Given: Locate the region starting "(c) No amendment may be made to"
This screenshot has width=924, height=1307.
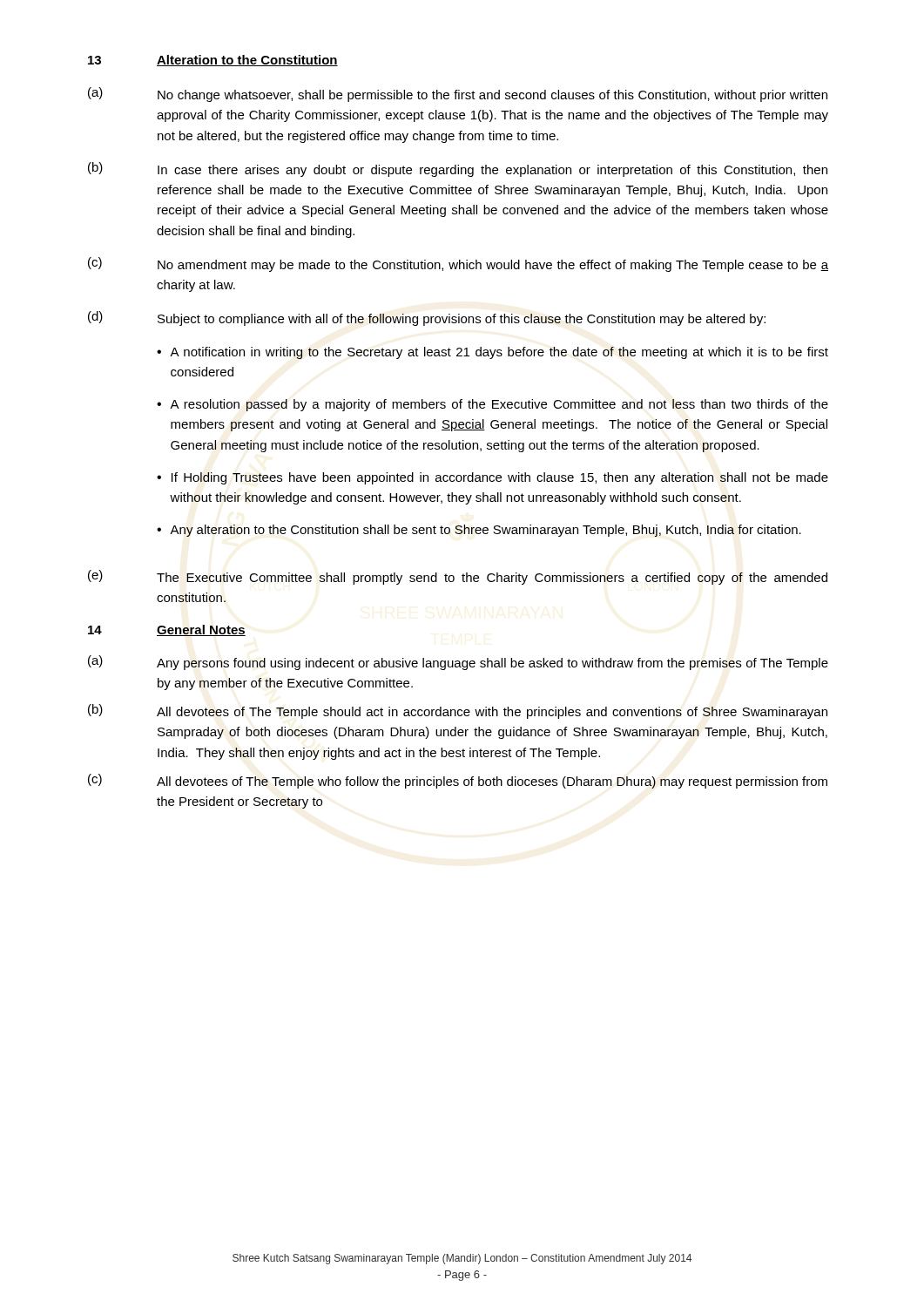Looking at the screenshot, I should 458,274.
